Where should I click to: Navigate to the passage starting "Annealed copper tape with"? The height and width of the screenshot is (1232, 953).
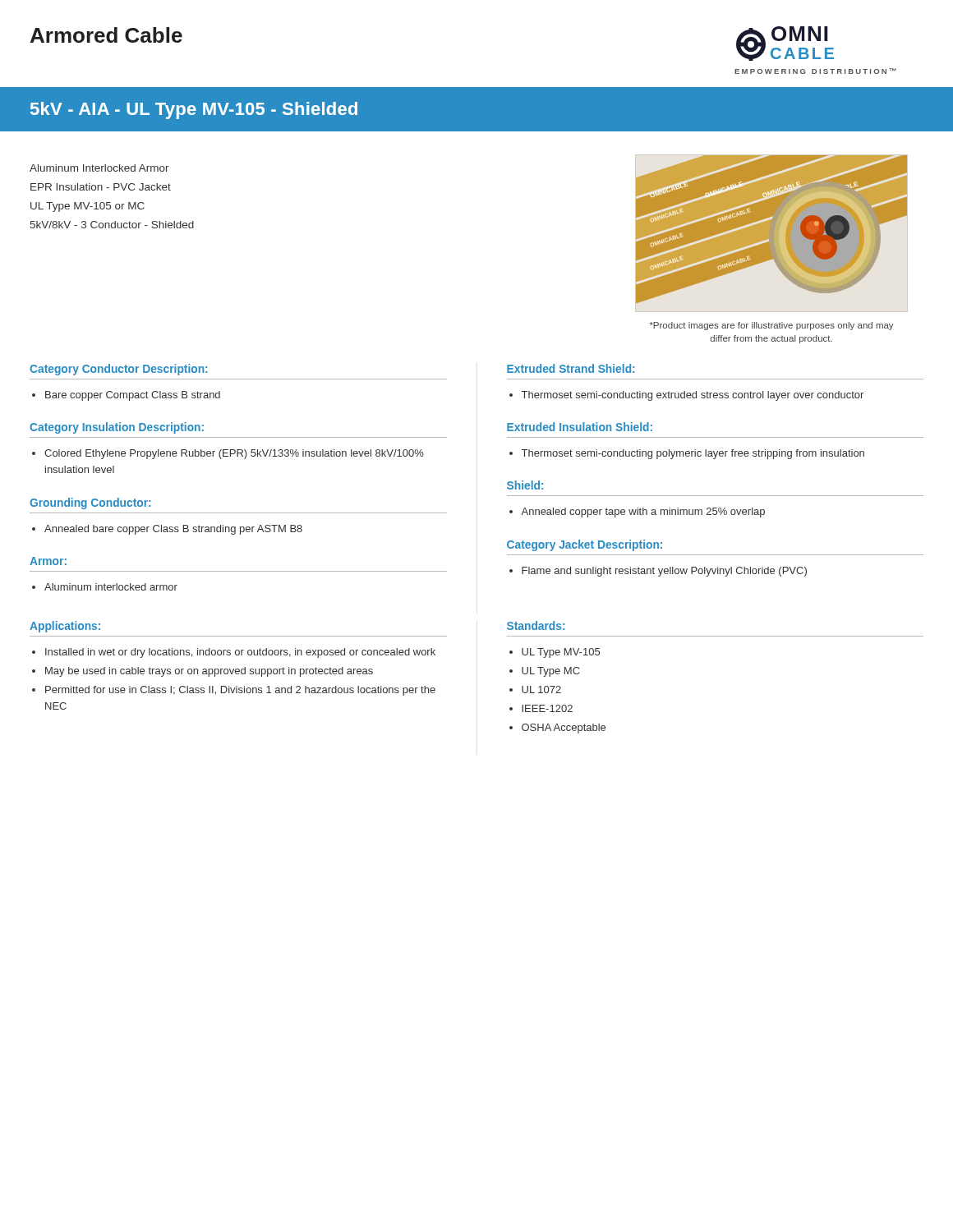tap(643, 512)
